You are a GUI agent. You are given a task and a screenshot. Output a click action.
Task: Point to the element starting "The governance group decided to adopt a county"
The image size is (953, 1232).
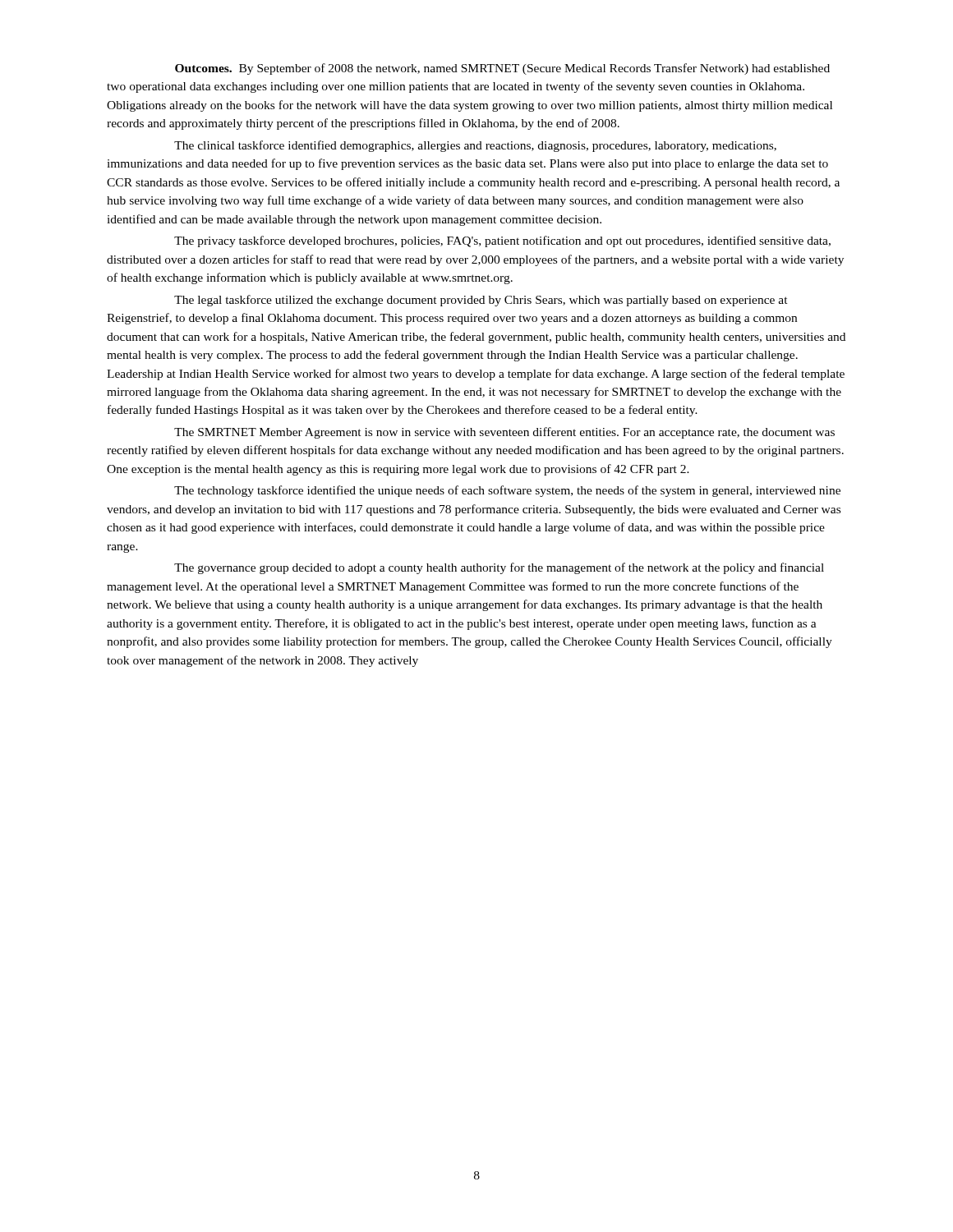coord(469,613)
